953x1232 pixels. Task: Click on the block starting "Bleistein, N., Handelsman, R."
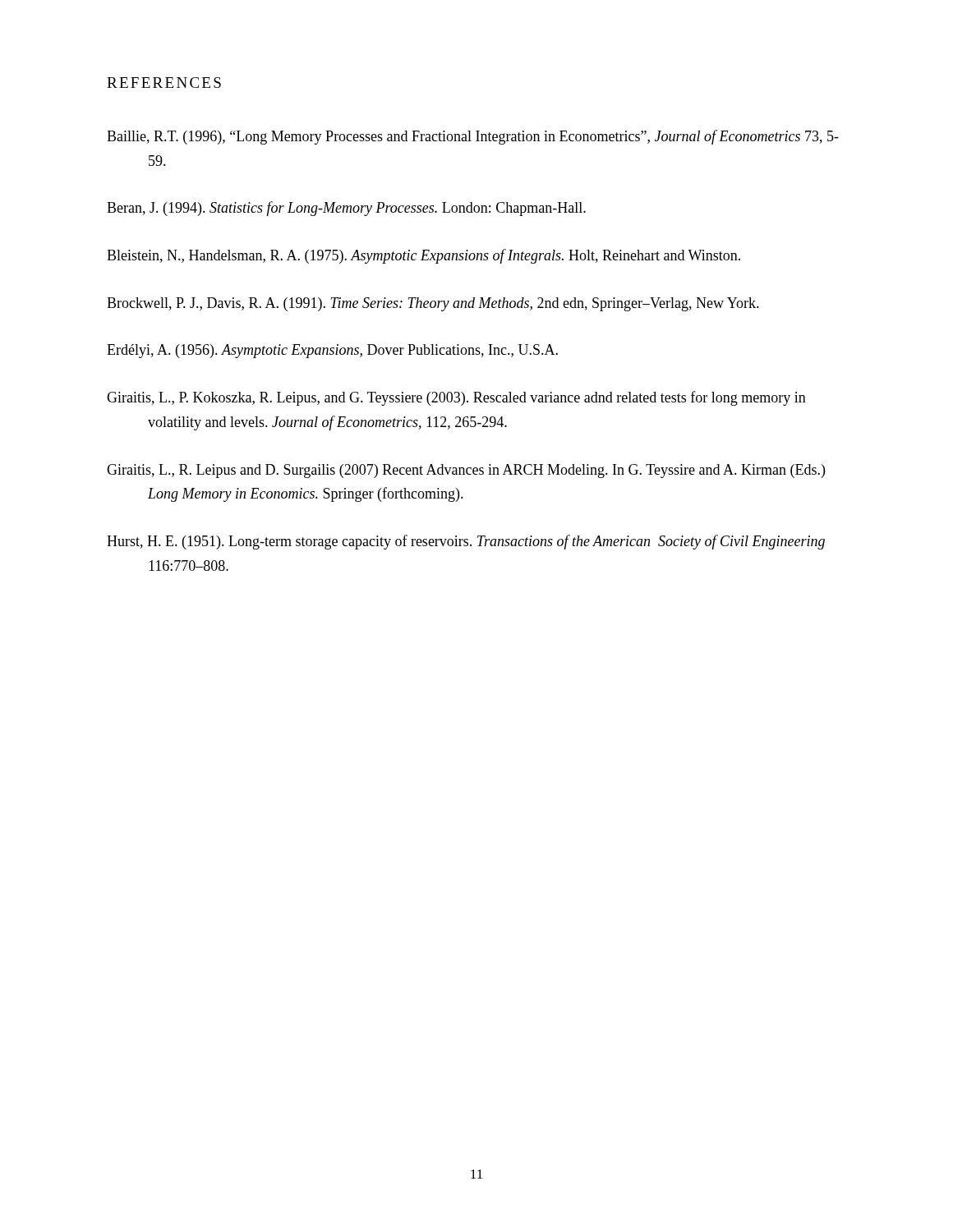point(424,255)
